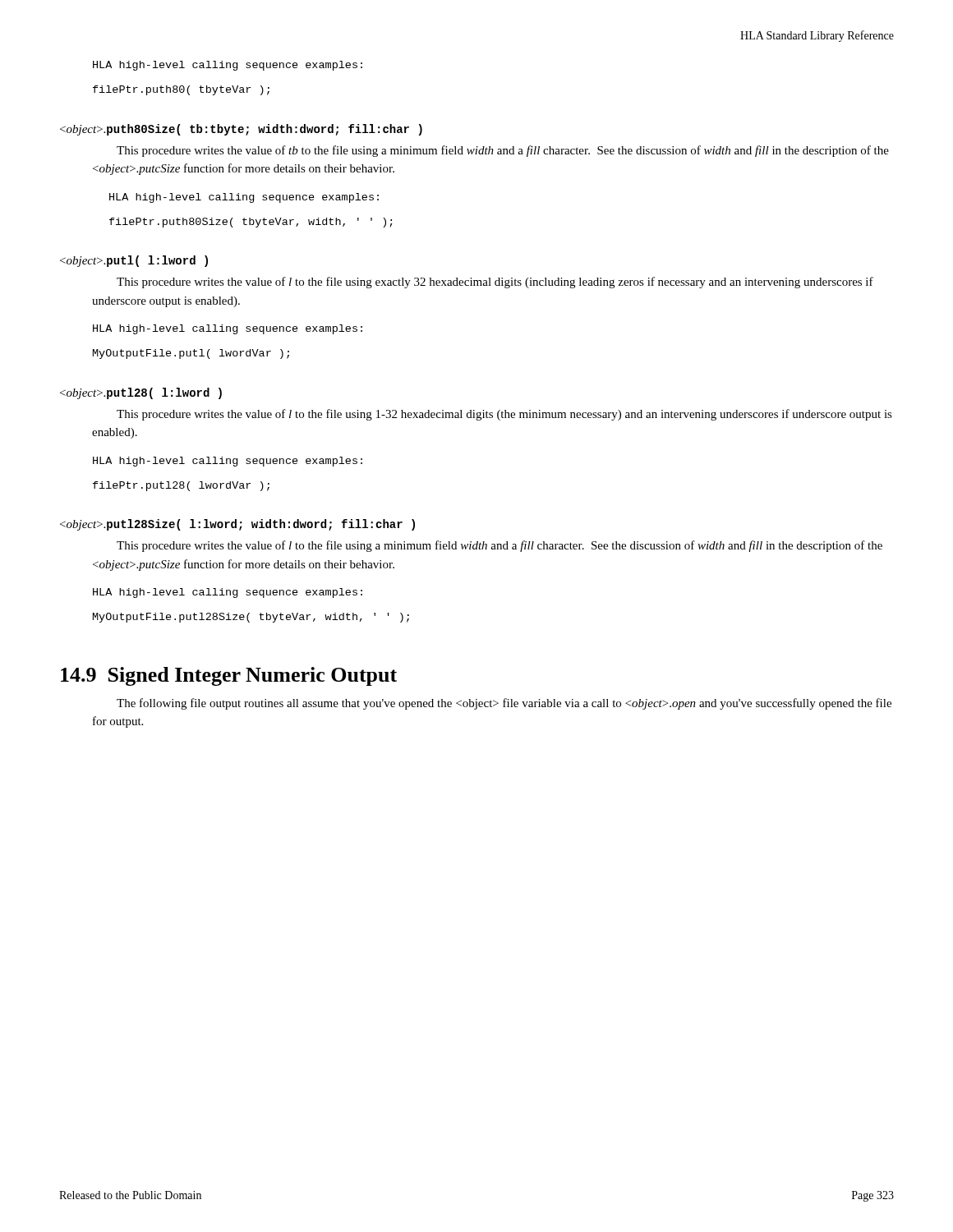Screen dimensions: 1232x953
Task: Select the text block with the text "The following file"
Action: click(492, 712)
